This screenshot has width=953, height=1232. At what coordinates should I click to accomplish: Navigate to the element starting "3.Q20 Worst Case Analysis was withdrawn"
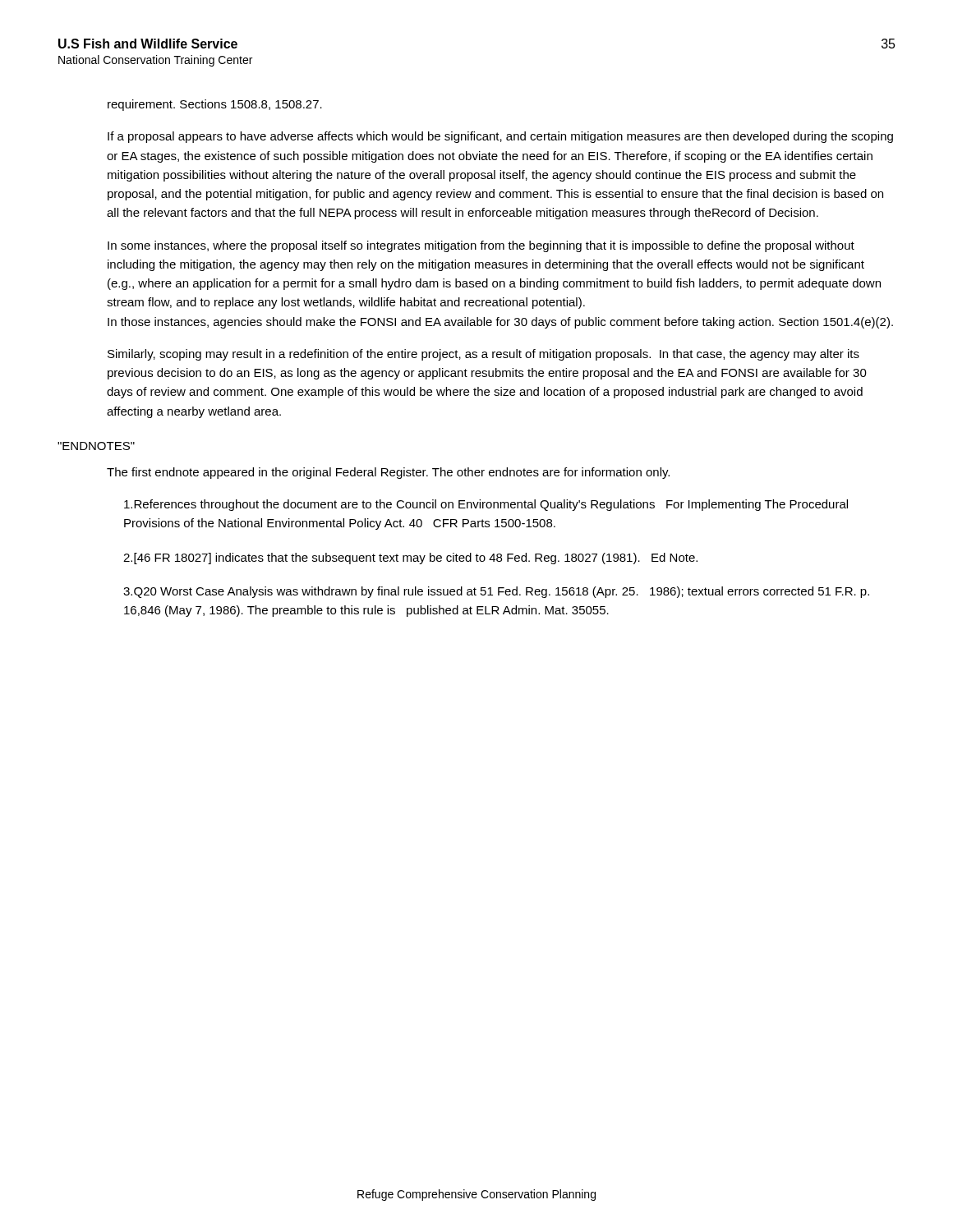(497, 600)
